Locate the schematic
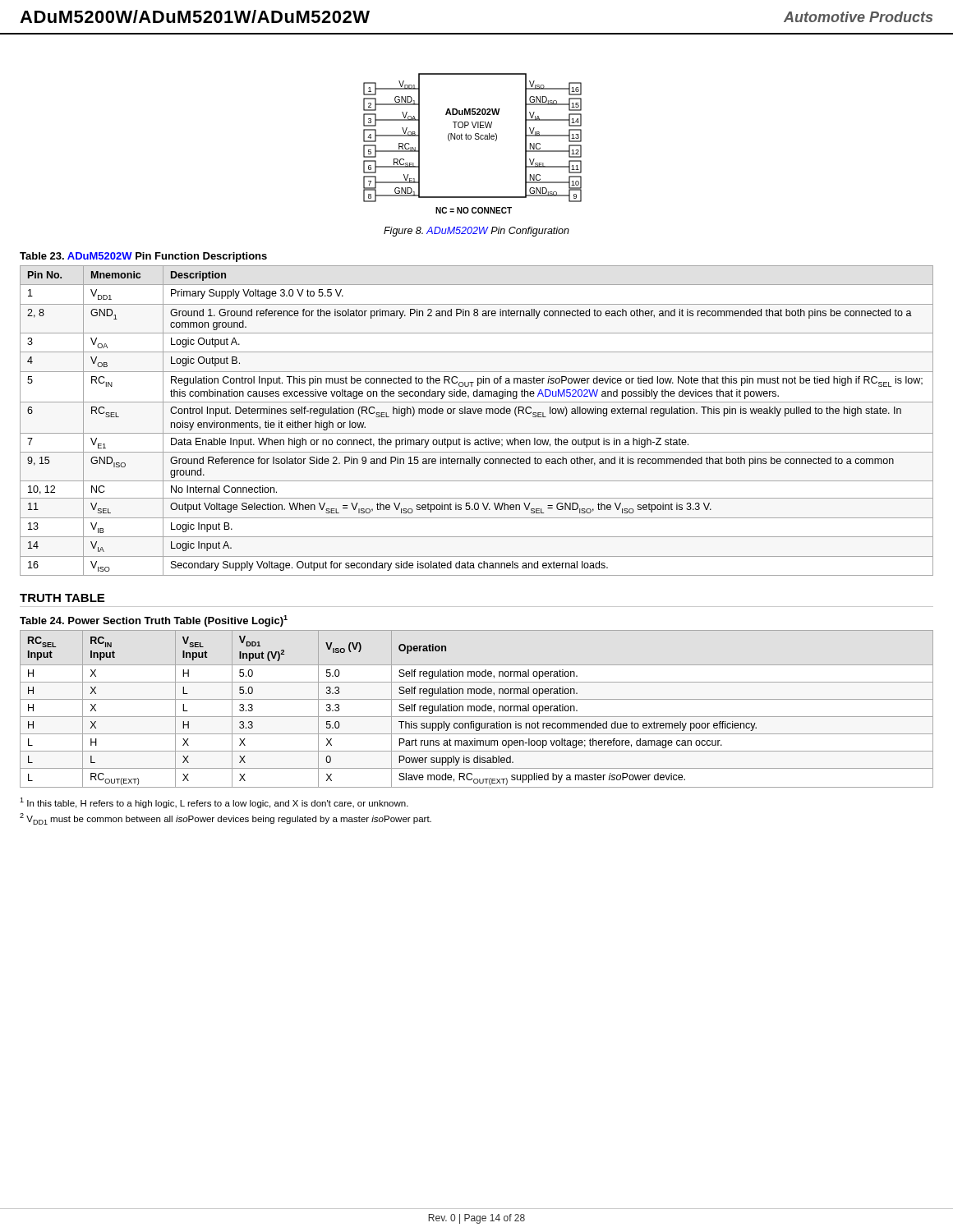This screenshot has width=953, height=1232. tap(476, 136)
